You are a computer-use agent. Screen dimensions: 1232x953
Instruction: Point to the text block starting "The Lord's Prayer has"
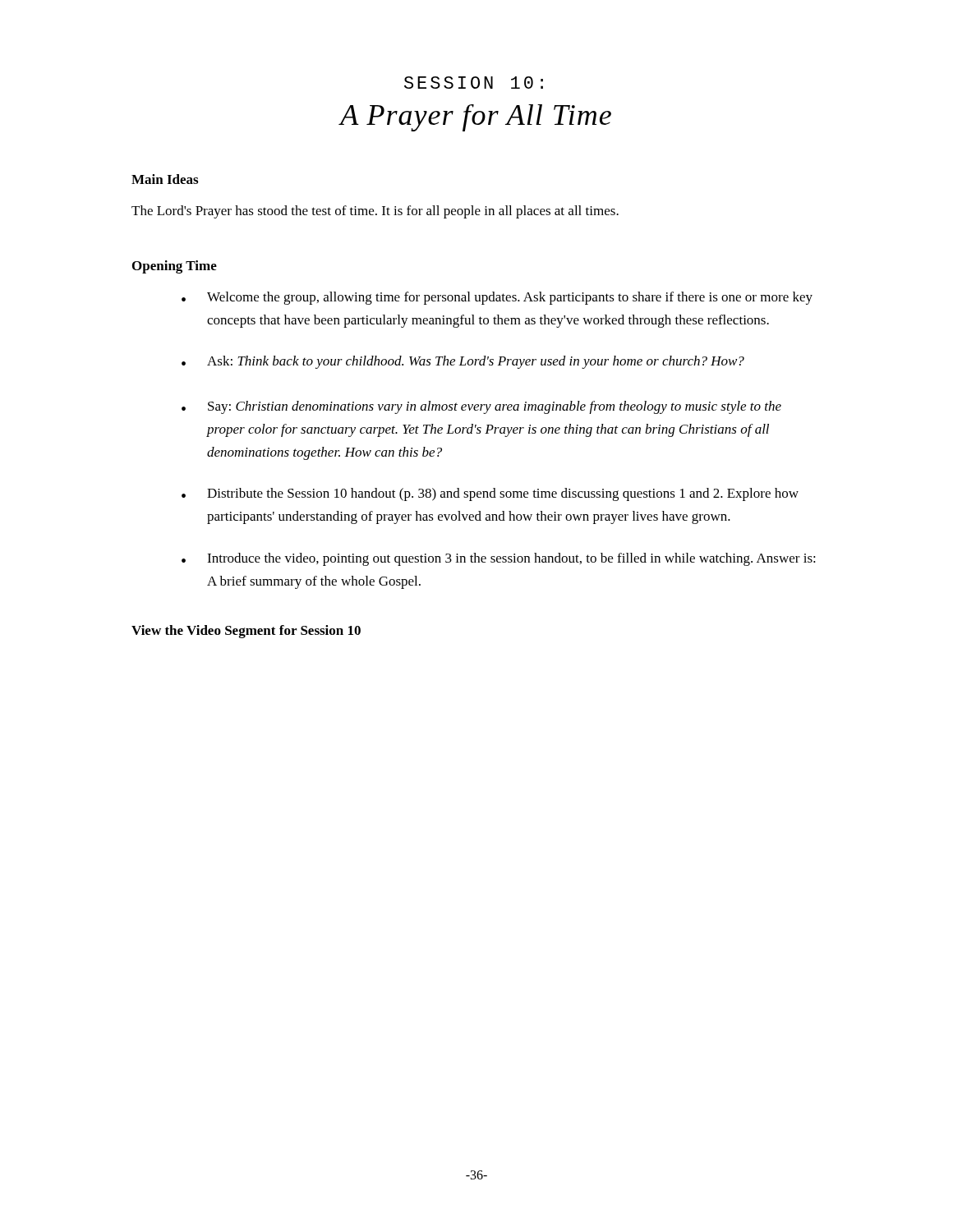click(375, 211)
